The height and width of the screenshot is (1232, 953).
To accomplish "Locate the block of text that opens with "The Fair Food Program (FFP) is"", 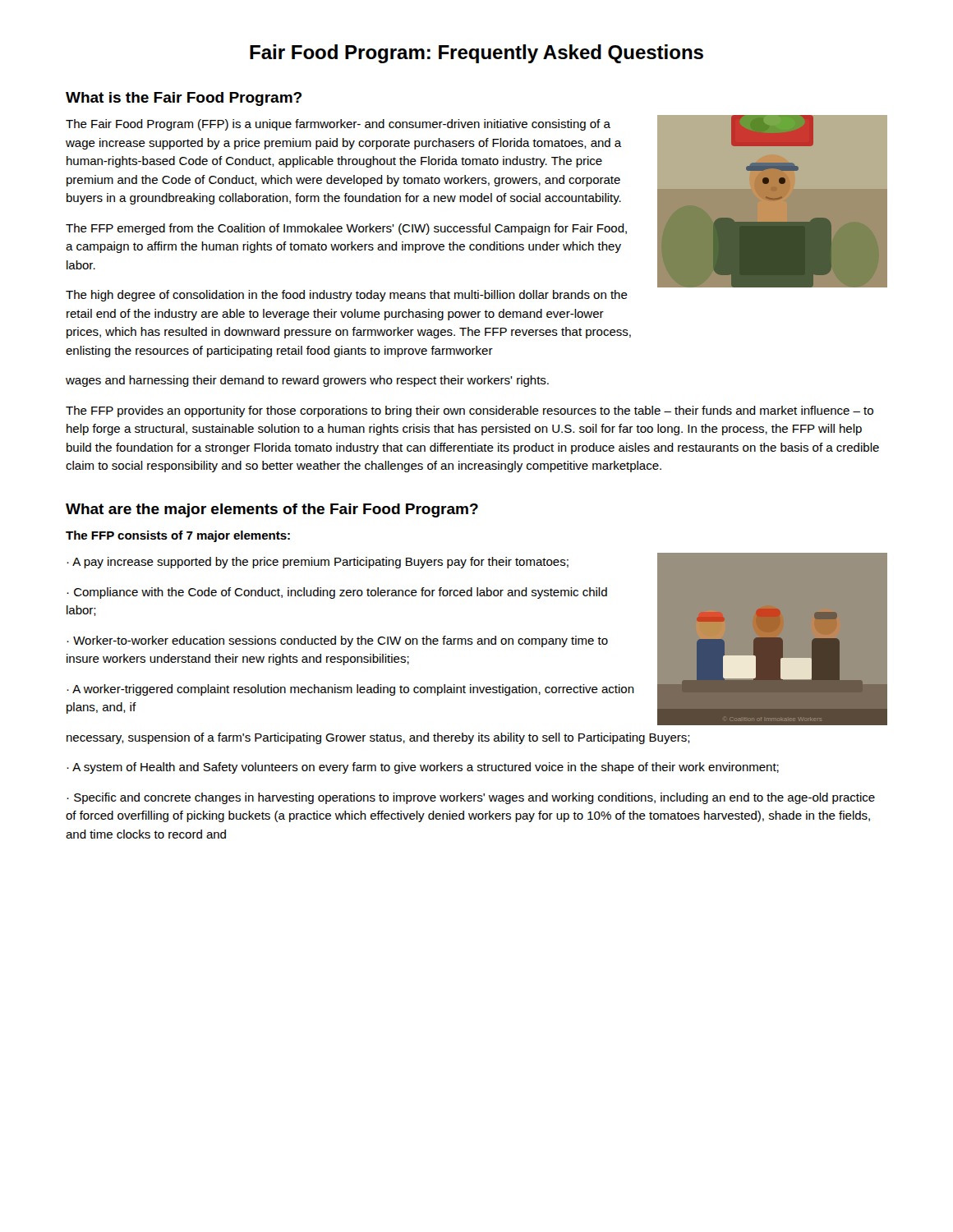I will click(x=344, y=161).
